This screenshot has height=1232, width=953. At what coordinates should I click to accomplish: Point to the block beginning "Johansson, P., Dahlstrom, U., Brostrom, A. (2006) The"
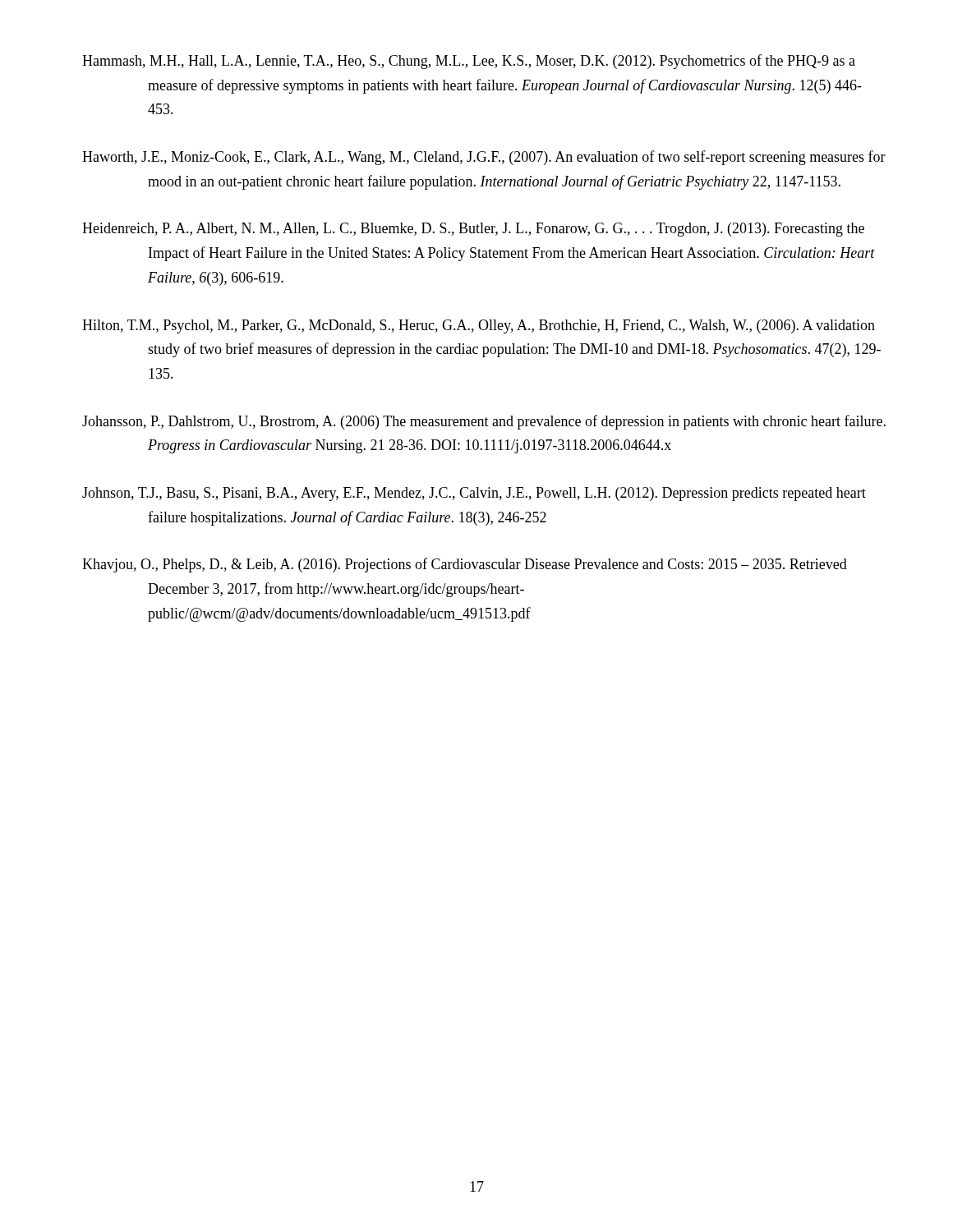pos(484,433)
